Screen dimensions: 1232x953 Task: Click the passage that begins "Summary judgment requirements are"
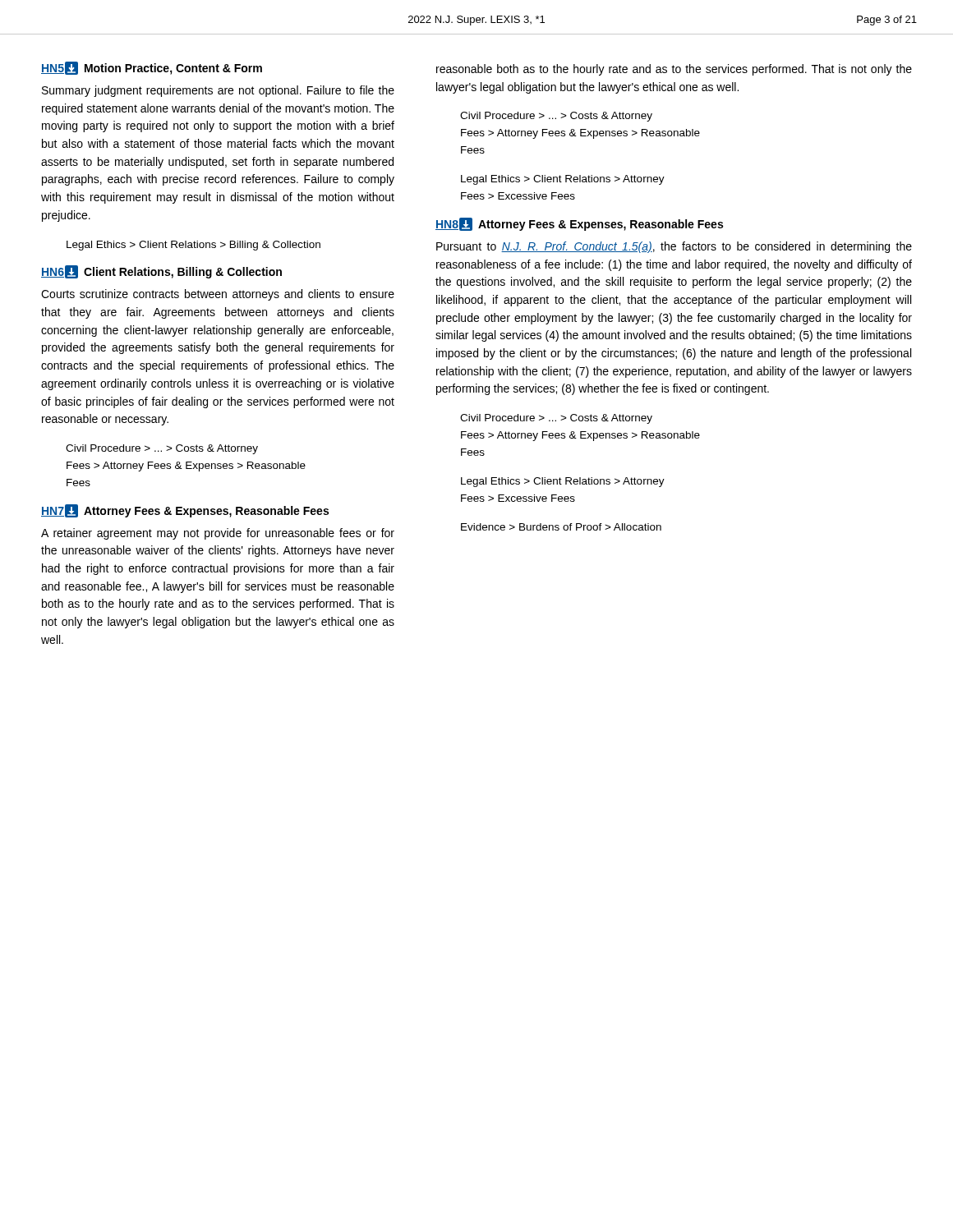tap(218, 153)
